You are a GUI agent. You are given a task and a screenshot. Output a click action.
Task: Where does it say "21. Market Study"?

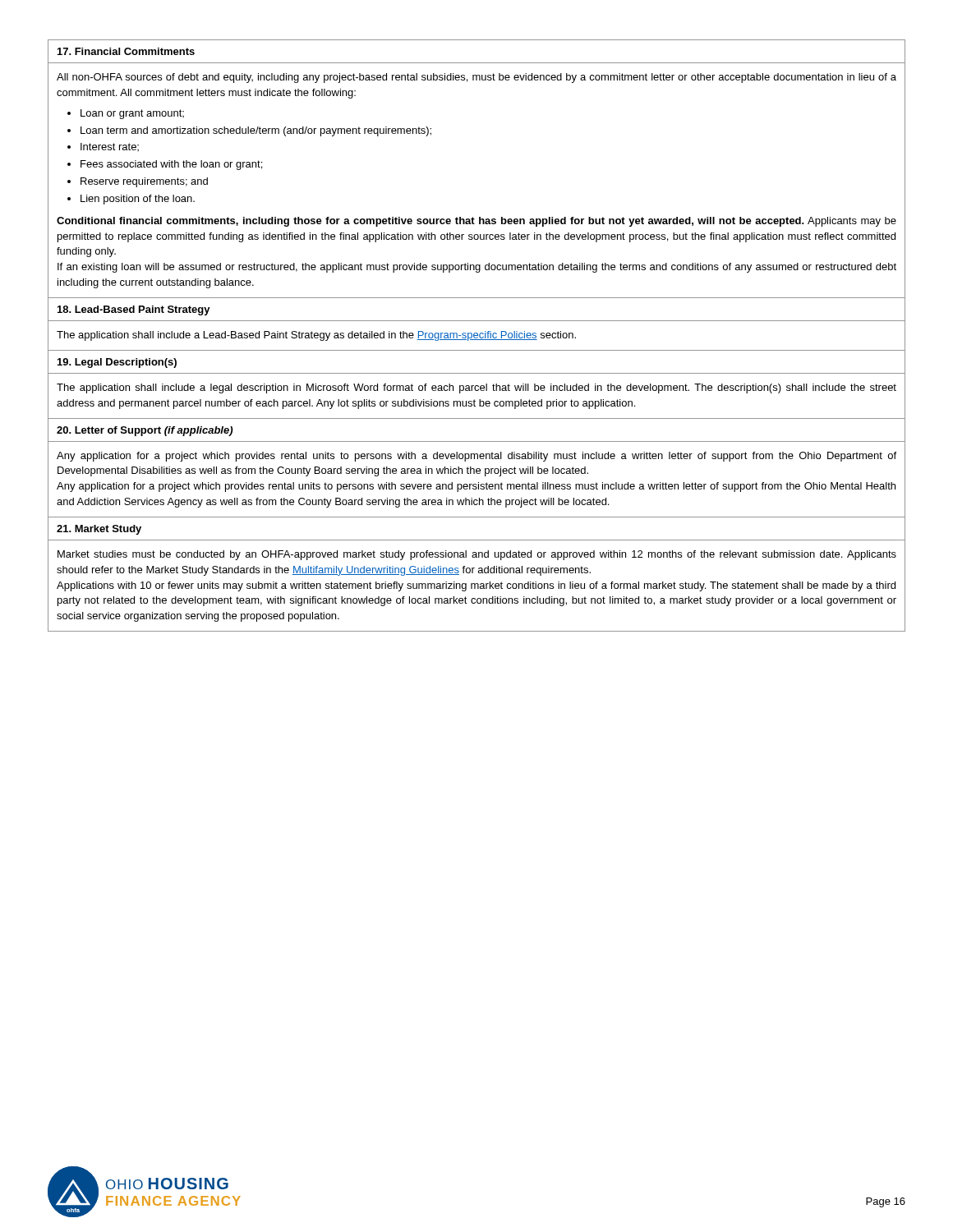[x=99, y=528]
